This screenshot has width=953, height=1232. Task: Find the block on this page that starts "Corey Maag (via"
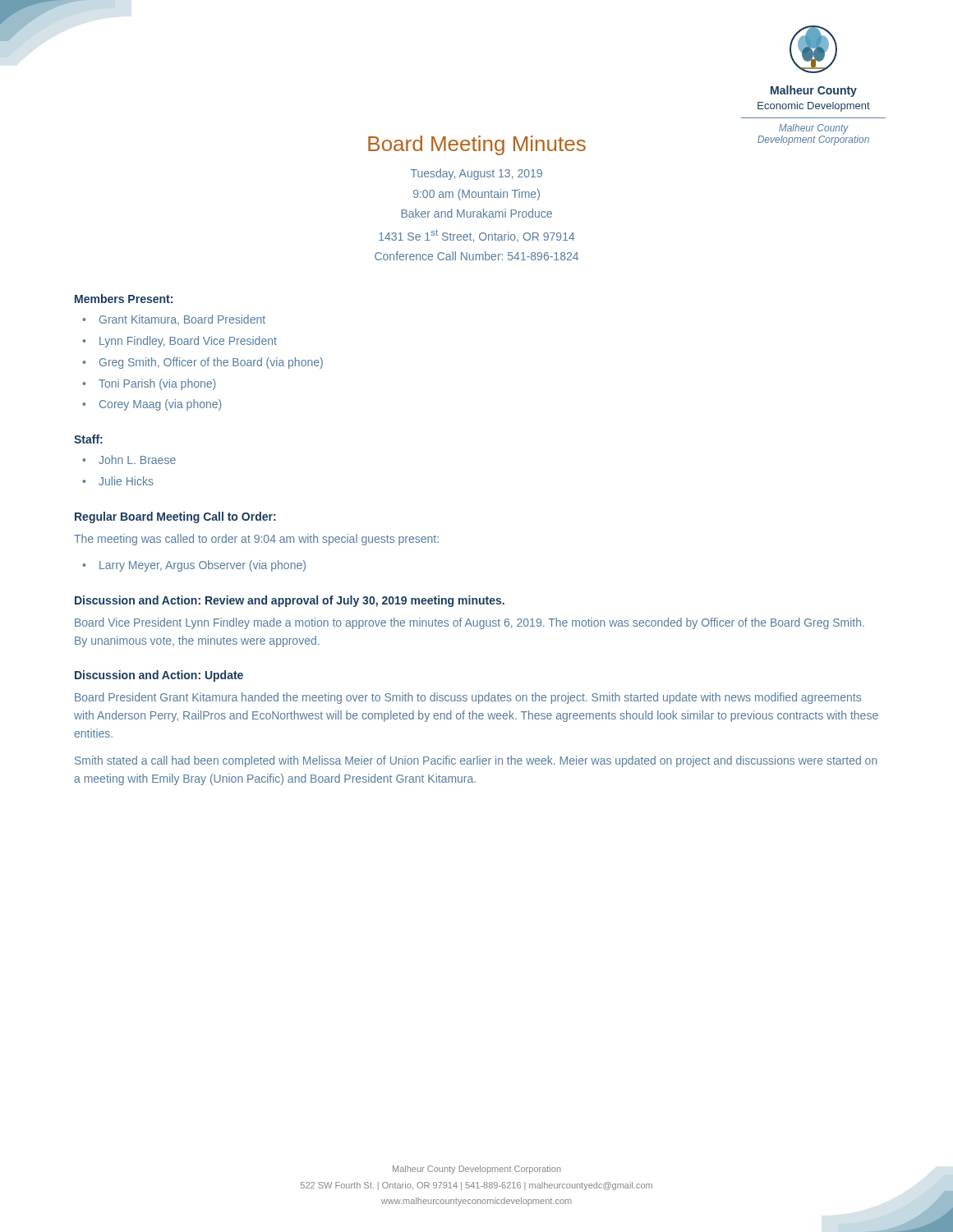click(160, 404)
